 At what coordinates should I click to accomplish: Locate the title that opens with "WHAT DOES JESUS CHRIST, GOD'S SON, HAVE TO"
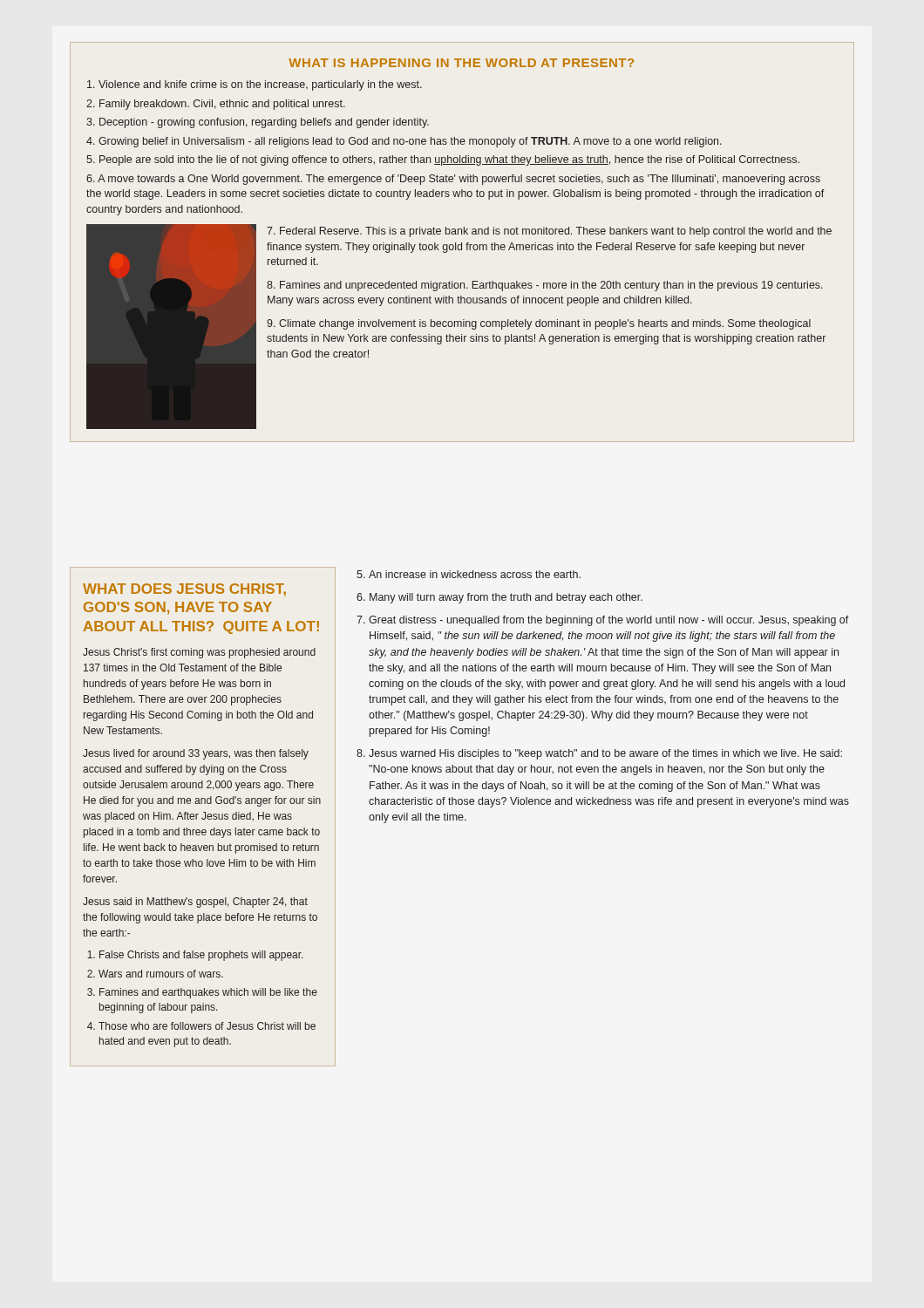coord(203,814)
